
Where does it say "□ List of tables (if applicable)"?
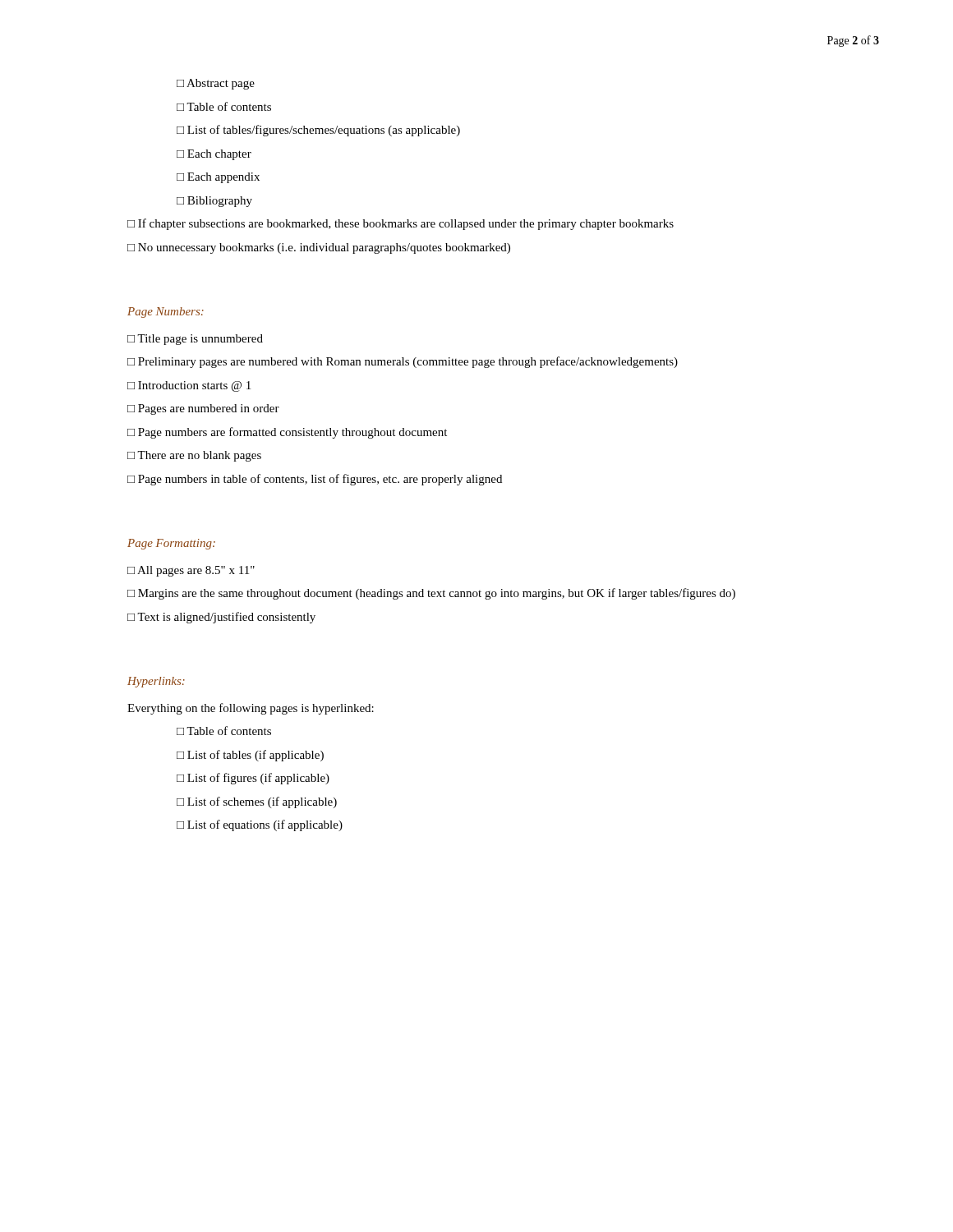pyautogui.click(x=250, y=754)
